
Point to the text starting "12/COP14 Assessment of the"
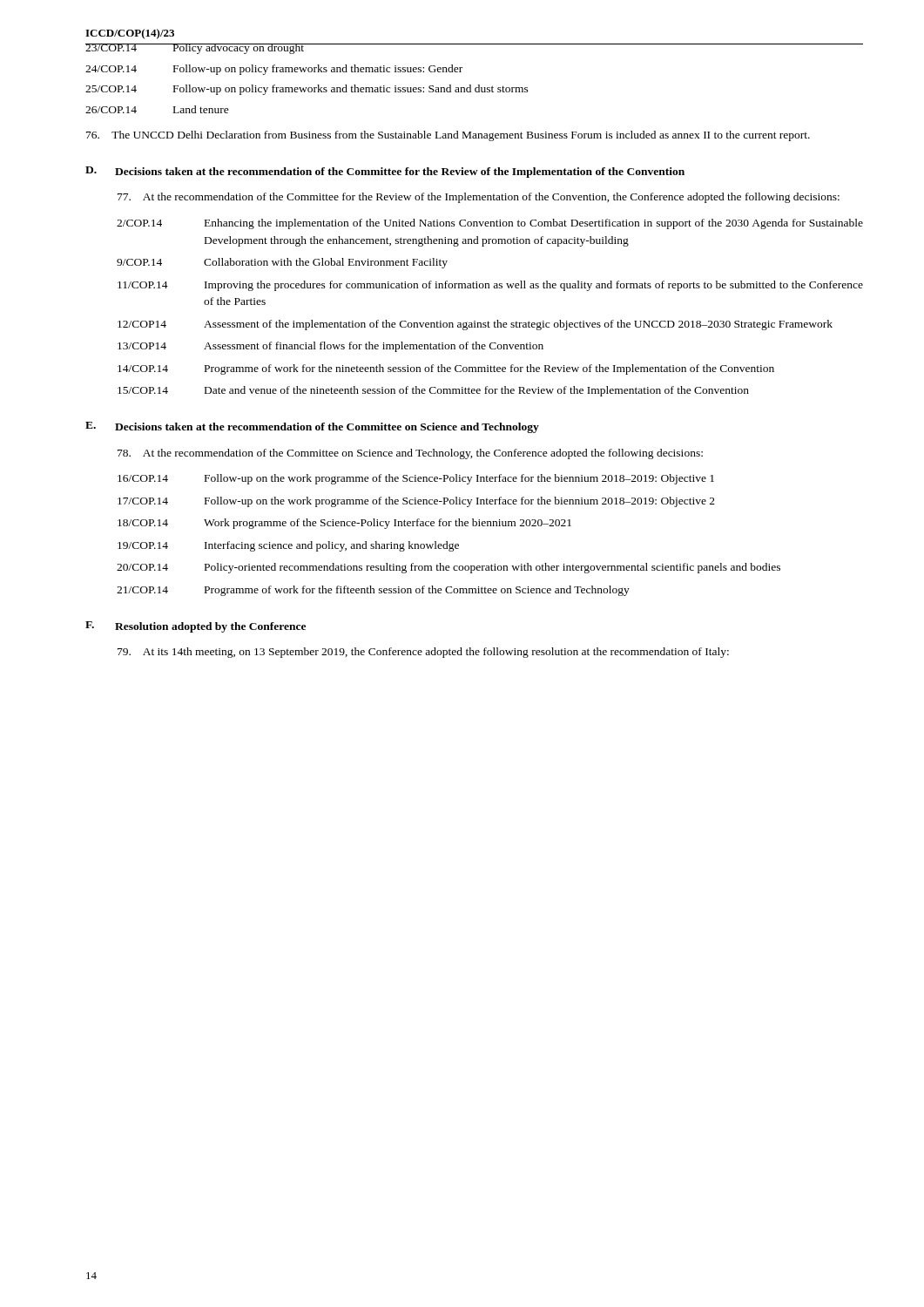tap(490, 324)
